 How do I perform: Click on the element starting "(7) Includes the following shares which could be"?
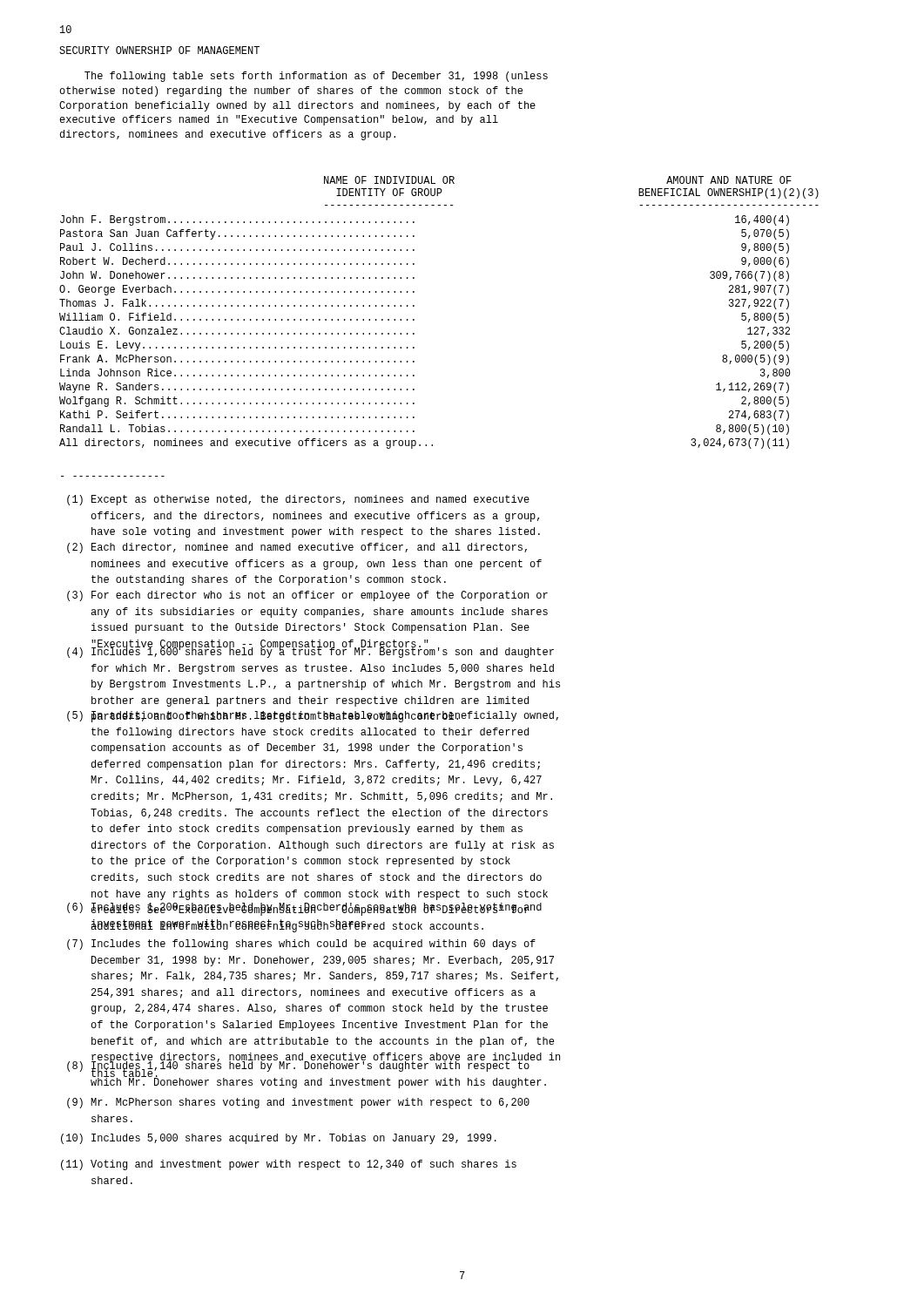310,1009
